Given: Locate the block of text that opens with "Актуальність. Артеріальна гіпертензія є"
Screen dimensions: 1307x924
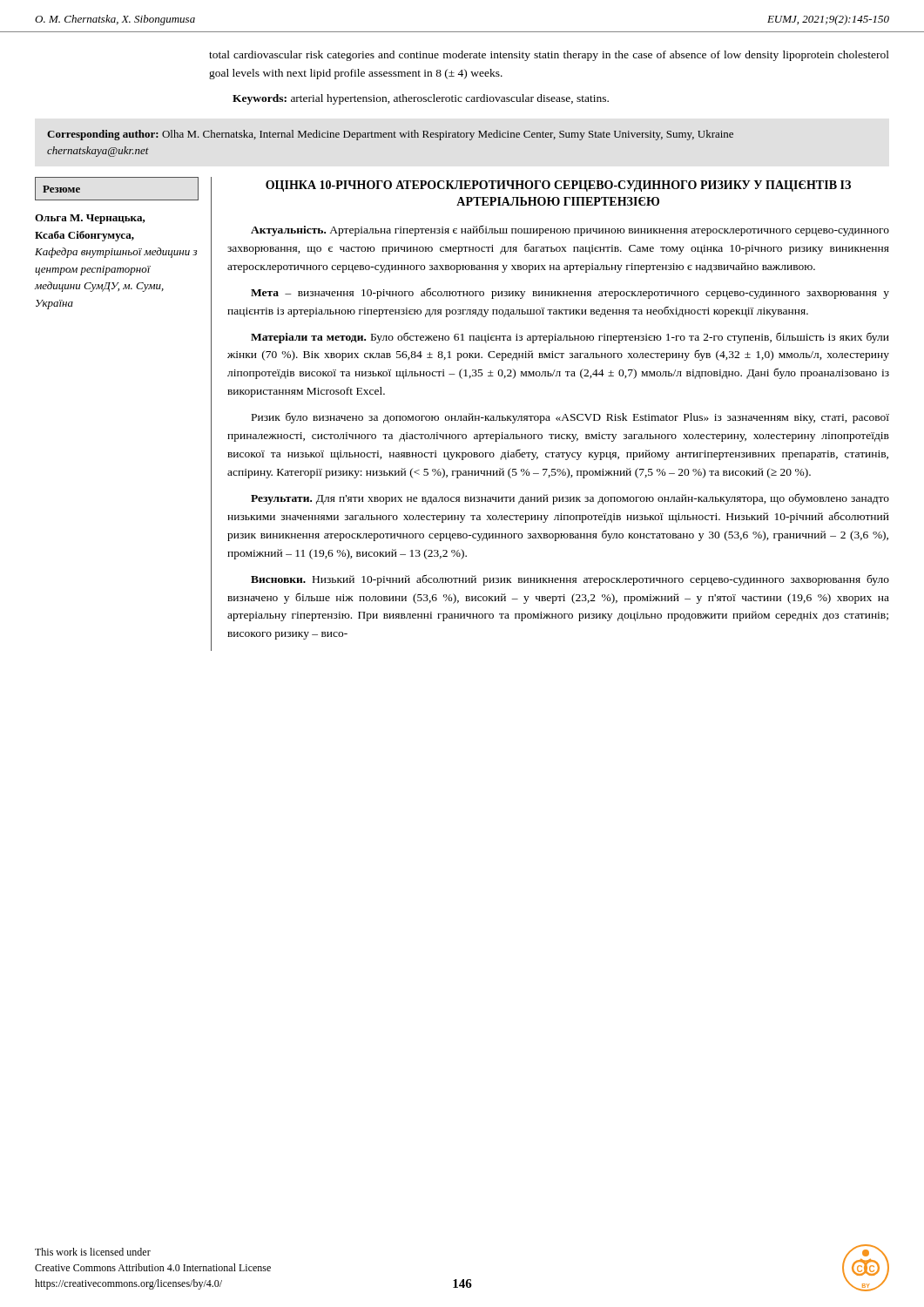Looking at the screenshot, I should click(558, 432).
